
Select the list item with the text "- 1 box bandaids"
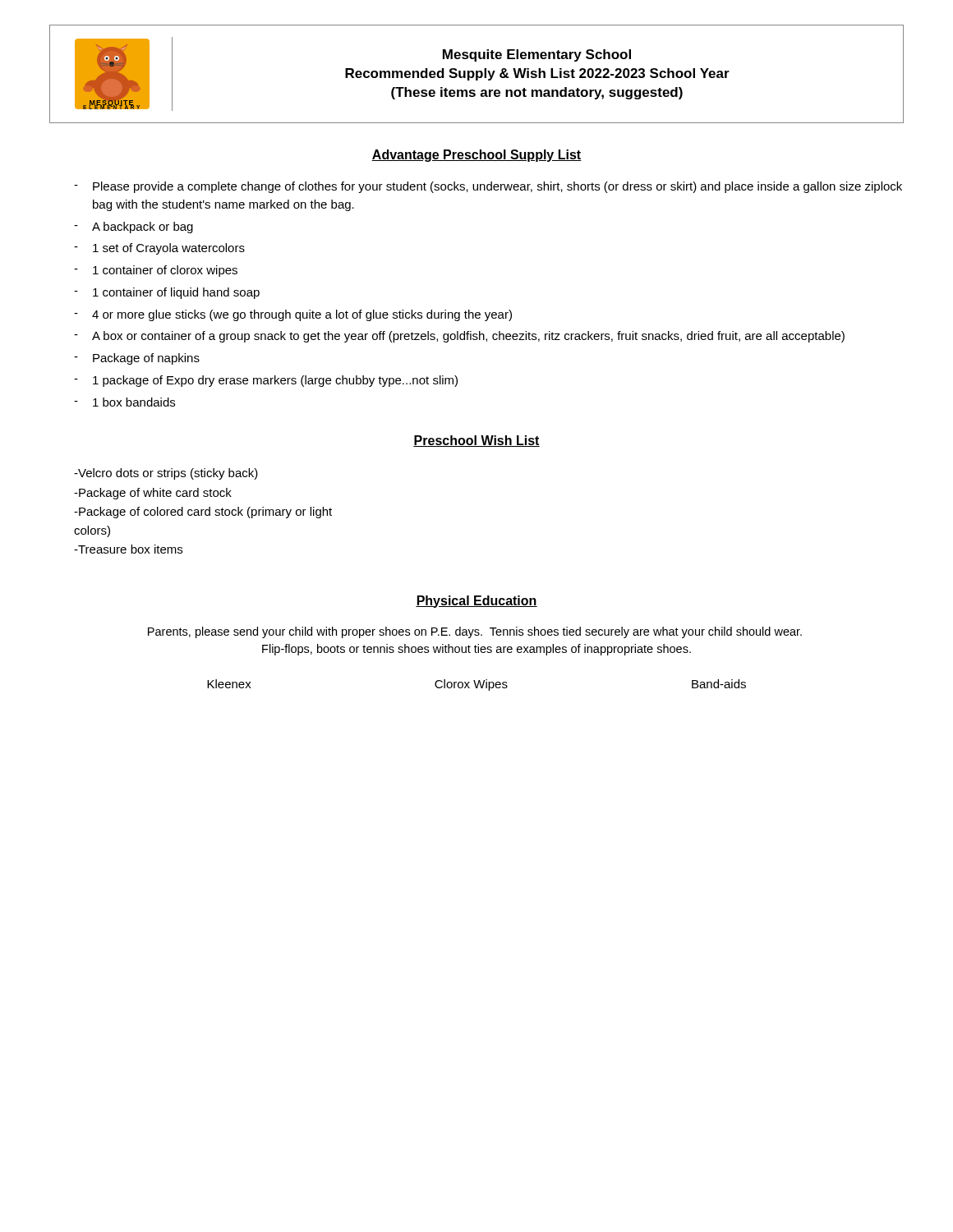coord(124,402)
